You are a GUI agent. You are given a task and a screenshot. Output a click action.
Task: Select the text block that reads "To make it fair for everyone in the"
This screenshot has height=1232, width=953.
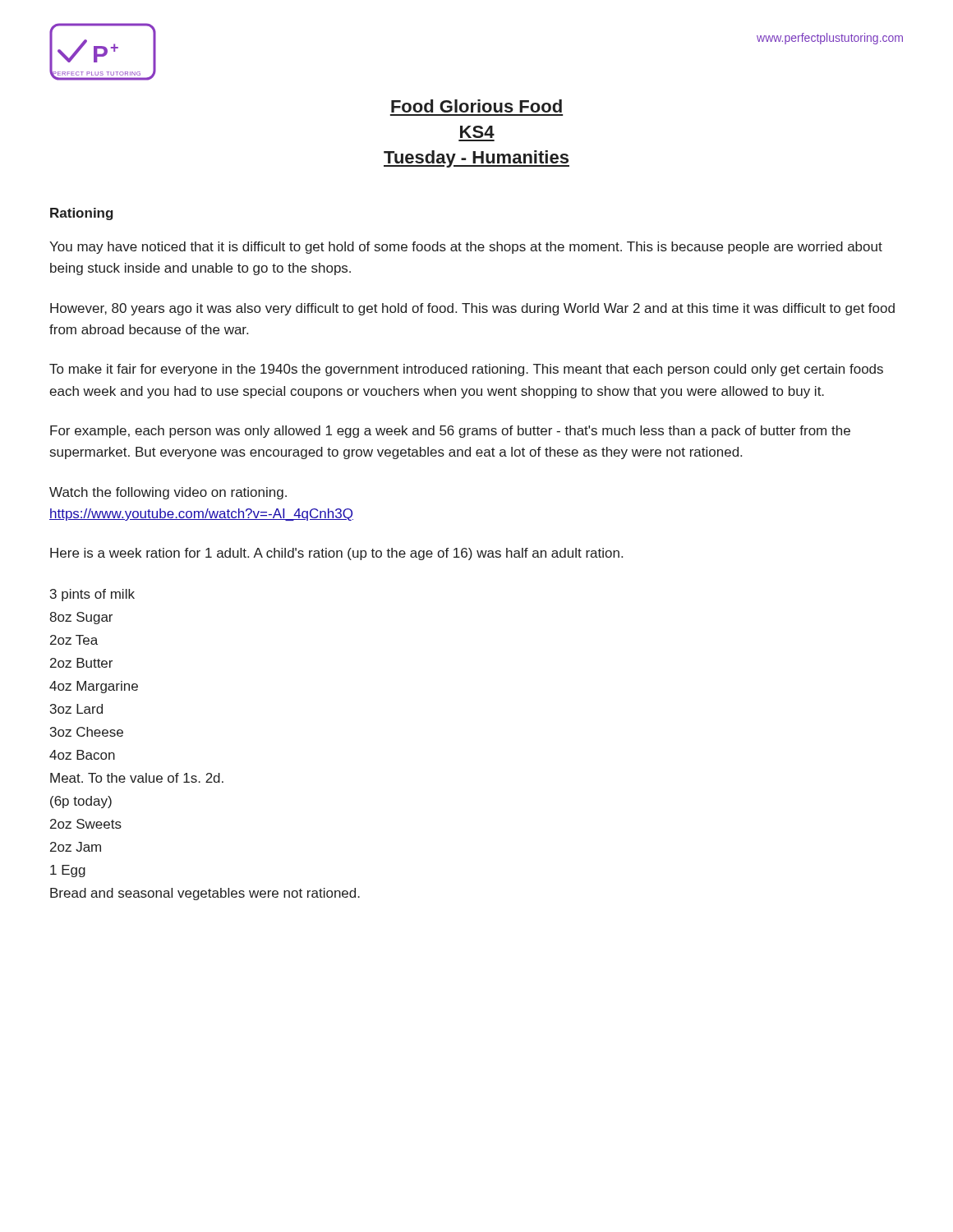(x=466, y=380)
